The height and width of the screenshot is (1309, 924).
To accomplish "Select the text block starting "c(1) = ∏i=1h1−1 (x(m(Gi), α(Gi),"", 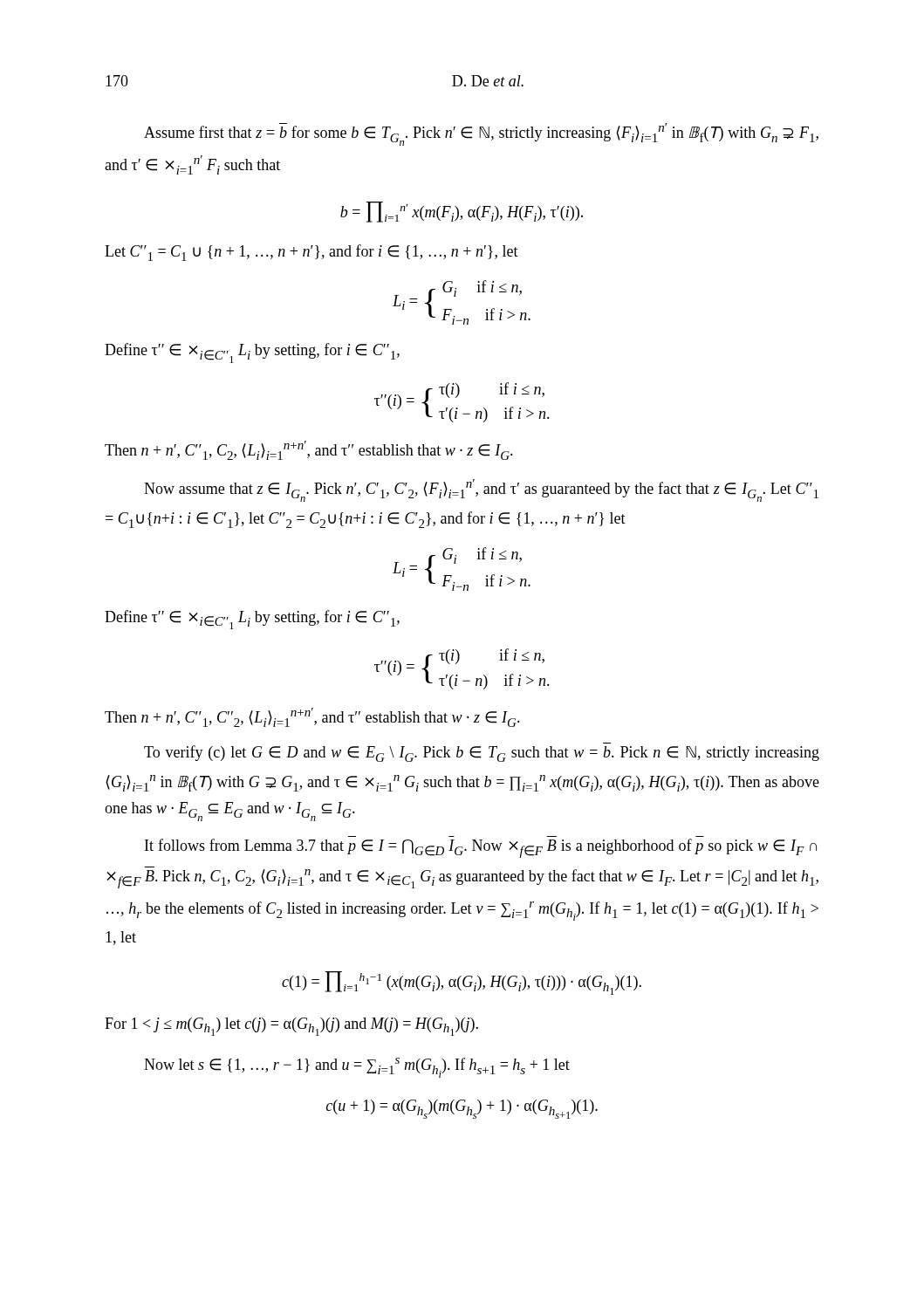I will point(462,982).
